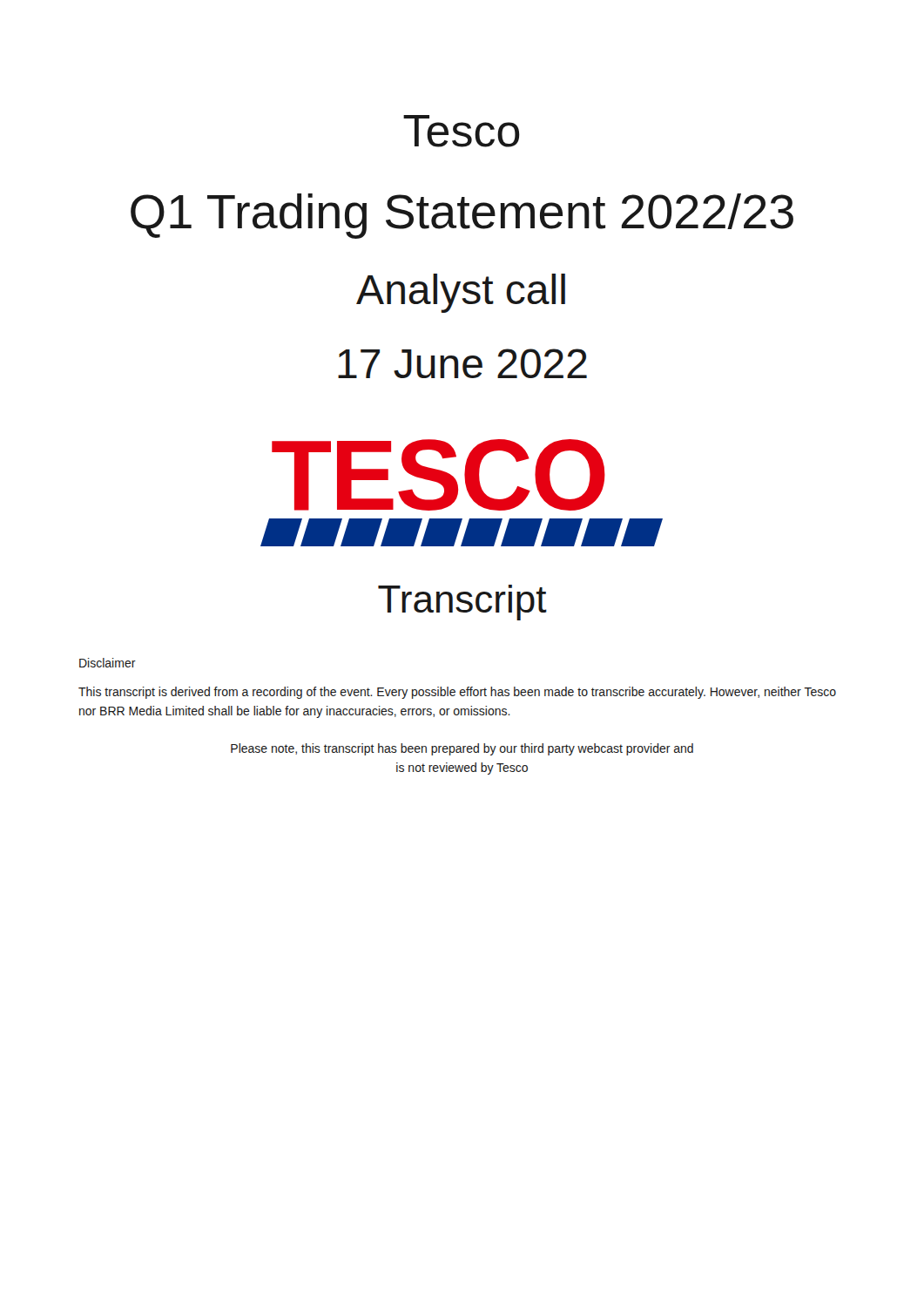924x1307 pixels.
Task: Locate the text block with the text "This transcript is derived from a recording of"
Action: coord(457,702)
